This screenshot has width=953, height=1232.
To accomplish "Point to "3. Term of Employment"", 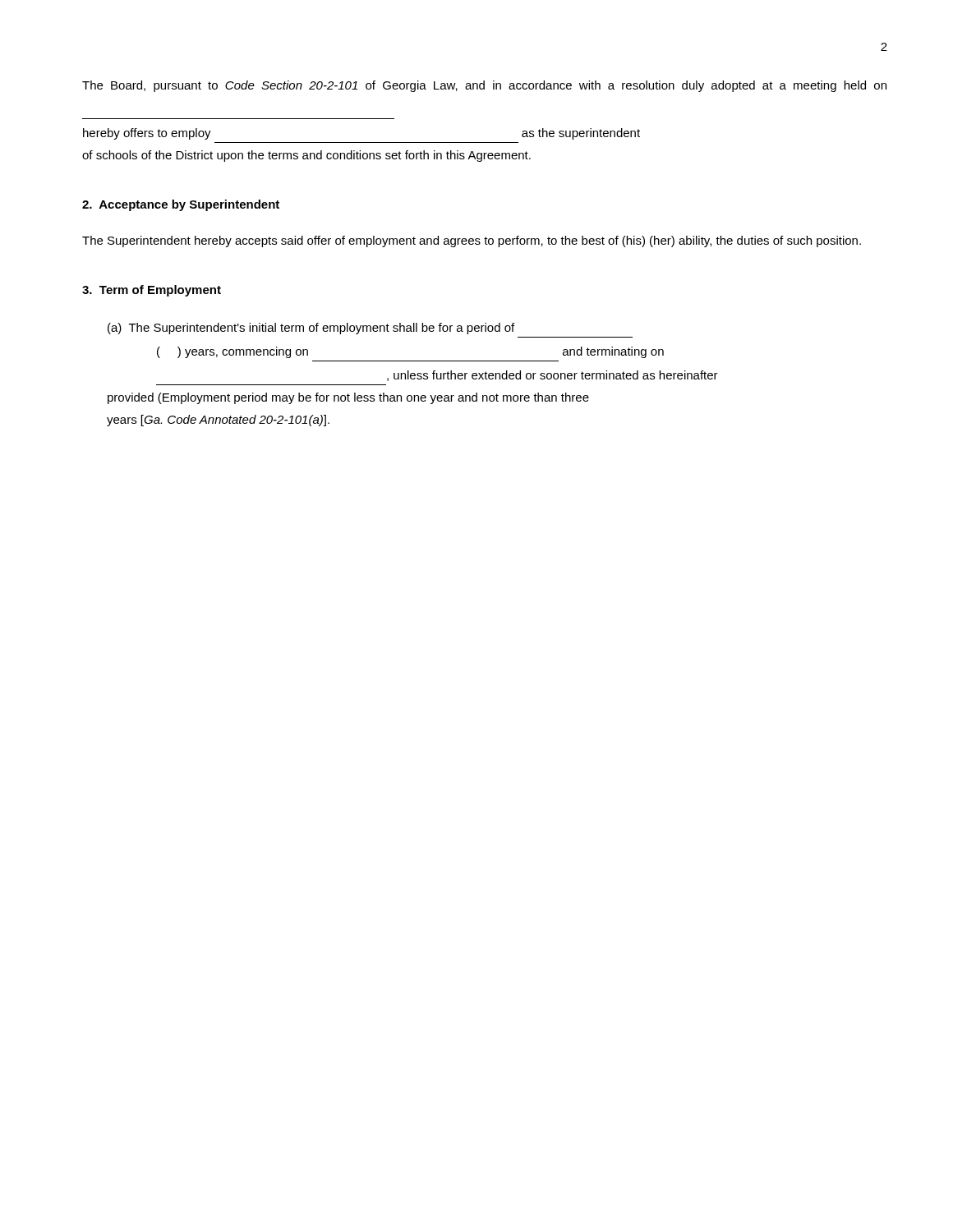I will [x=152, y=290].
